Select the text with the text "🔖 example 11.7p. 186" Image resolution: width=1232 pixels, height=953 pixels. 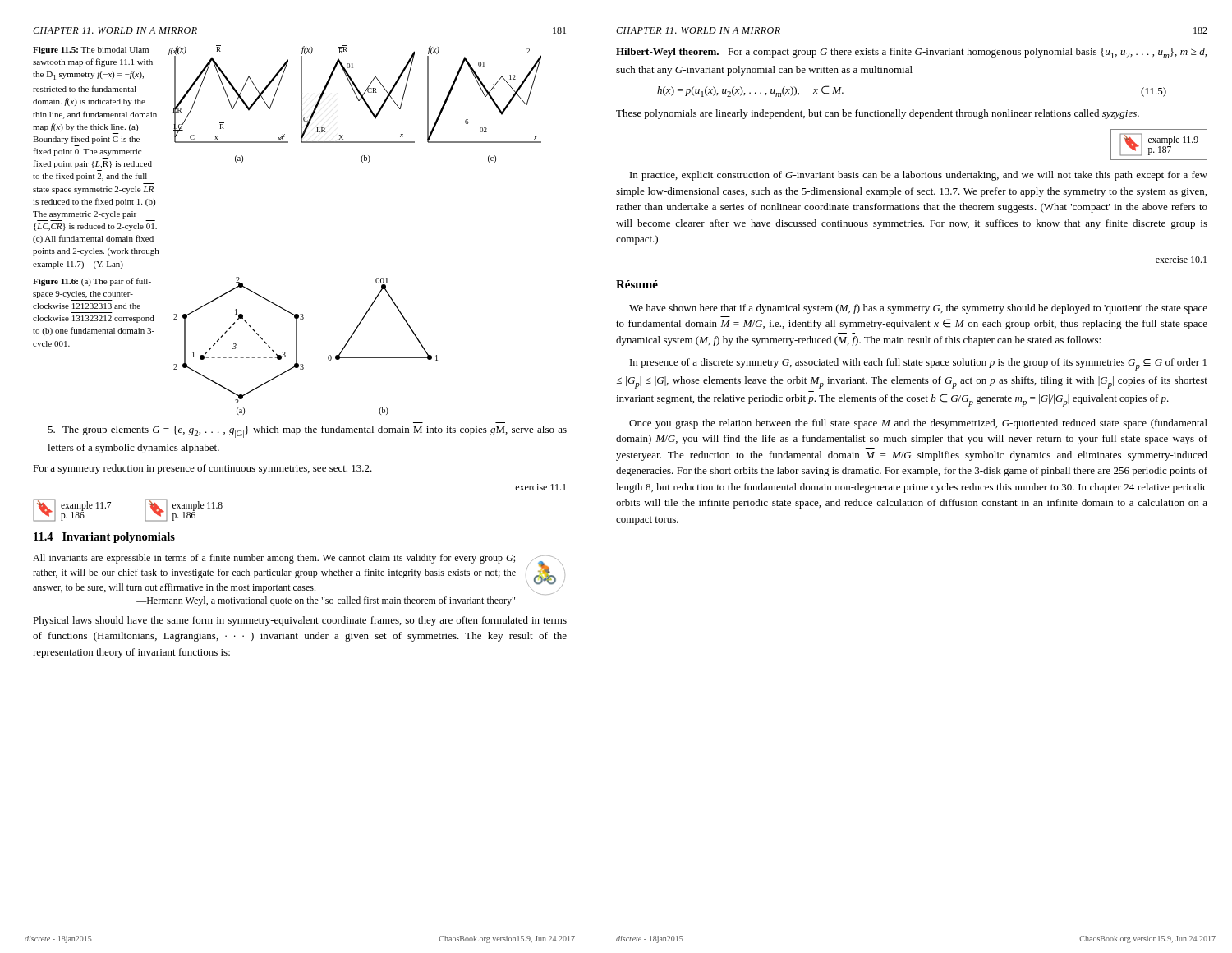[x=72, y=510]
